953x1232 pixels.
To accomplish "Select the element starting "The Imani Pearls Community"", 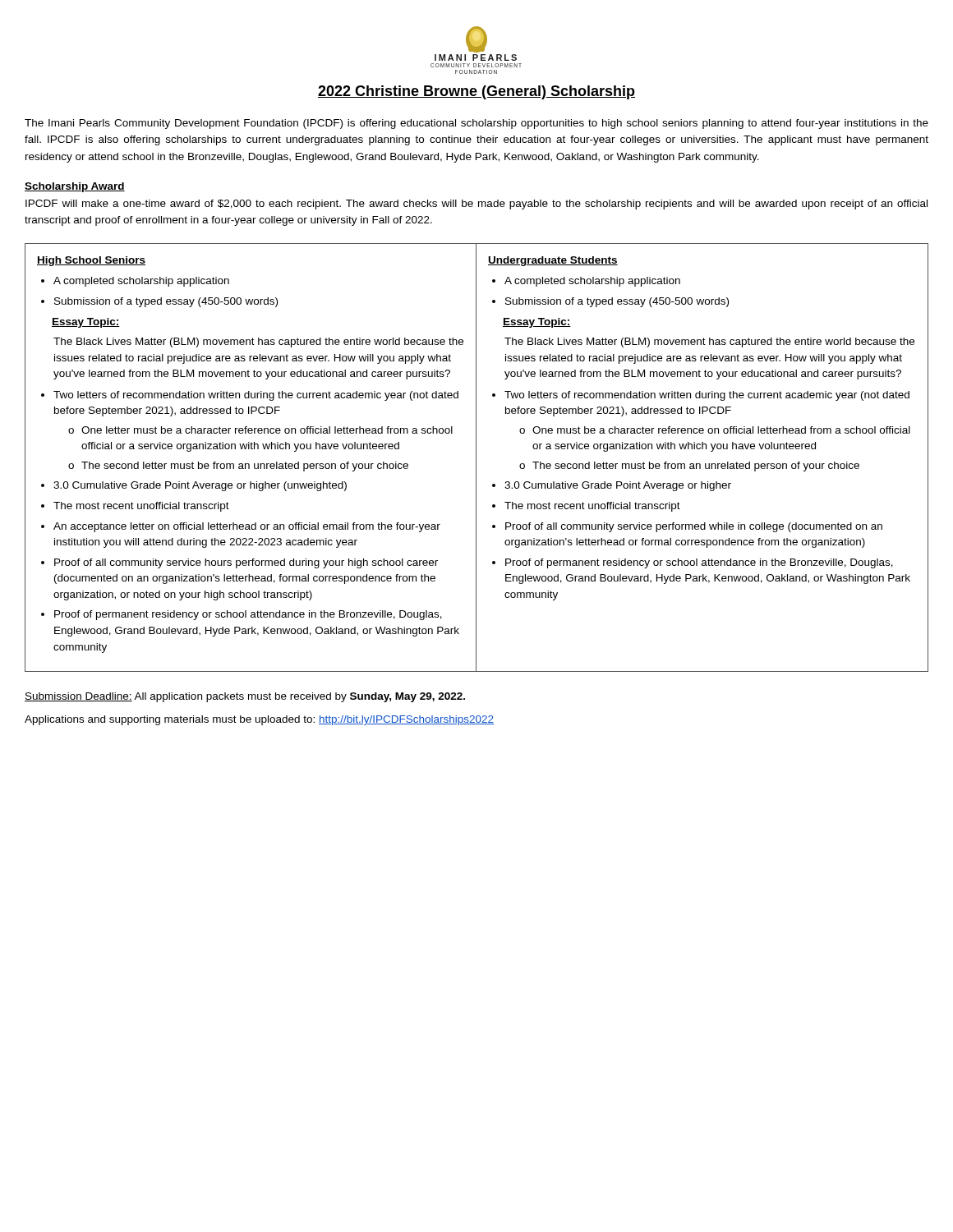I will click(x=476, y=139).
